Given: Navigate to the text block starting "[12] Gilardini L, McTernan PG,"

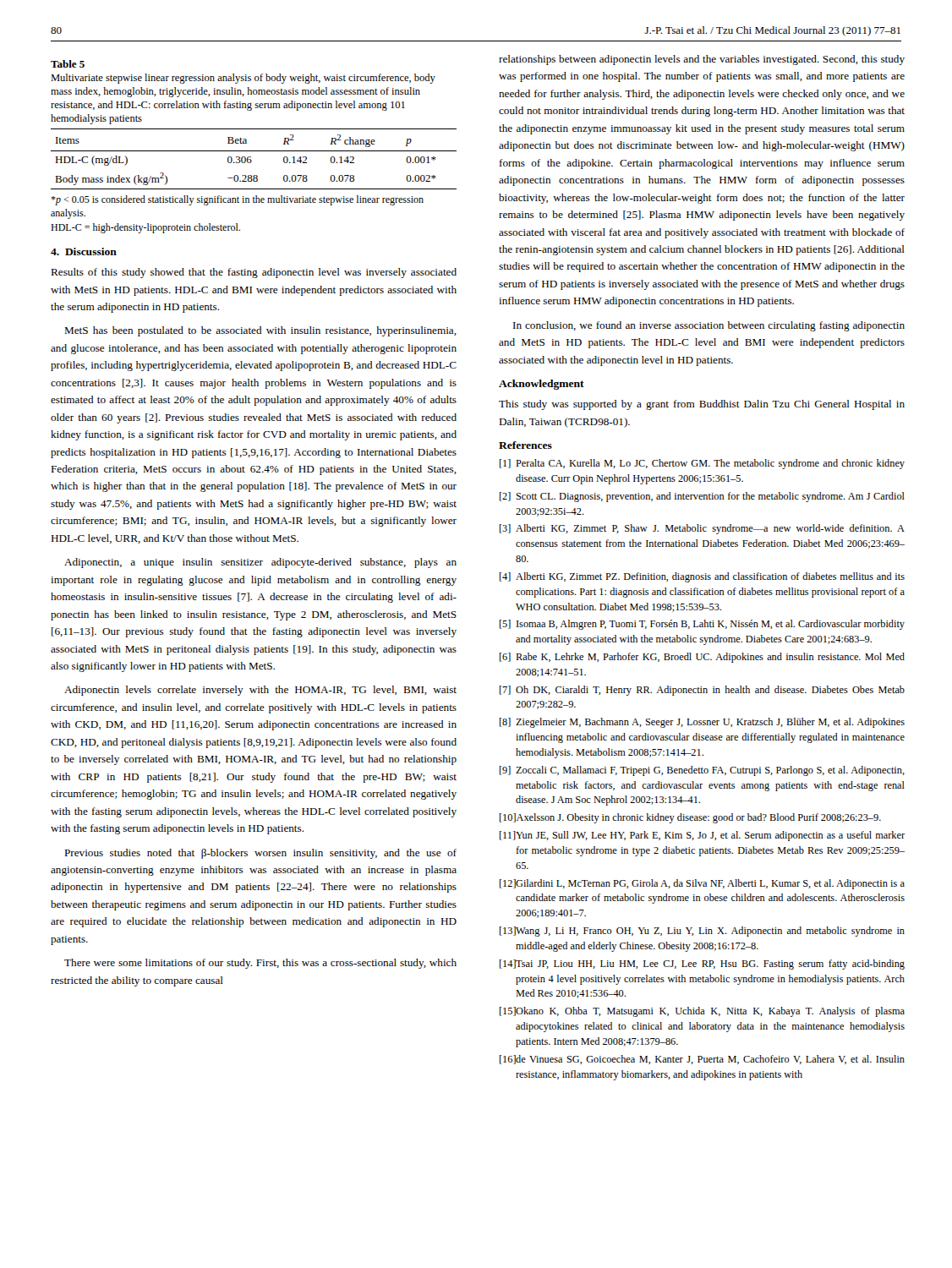Looking at the screenshot, I should (702, 899).
